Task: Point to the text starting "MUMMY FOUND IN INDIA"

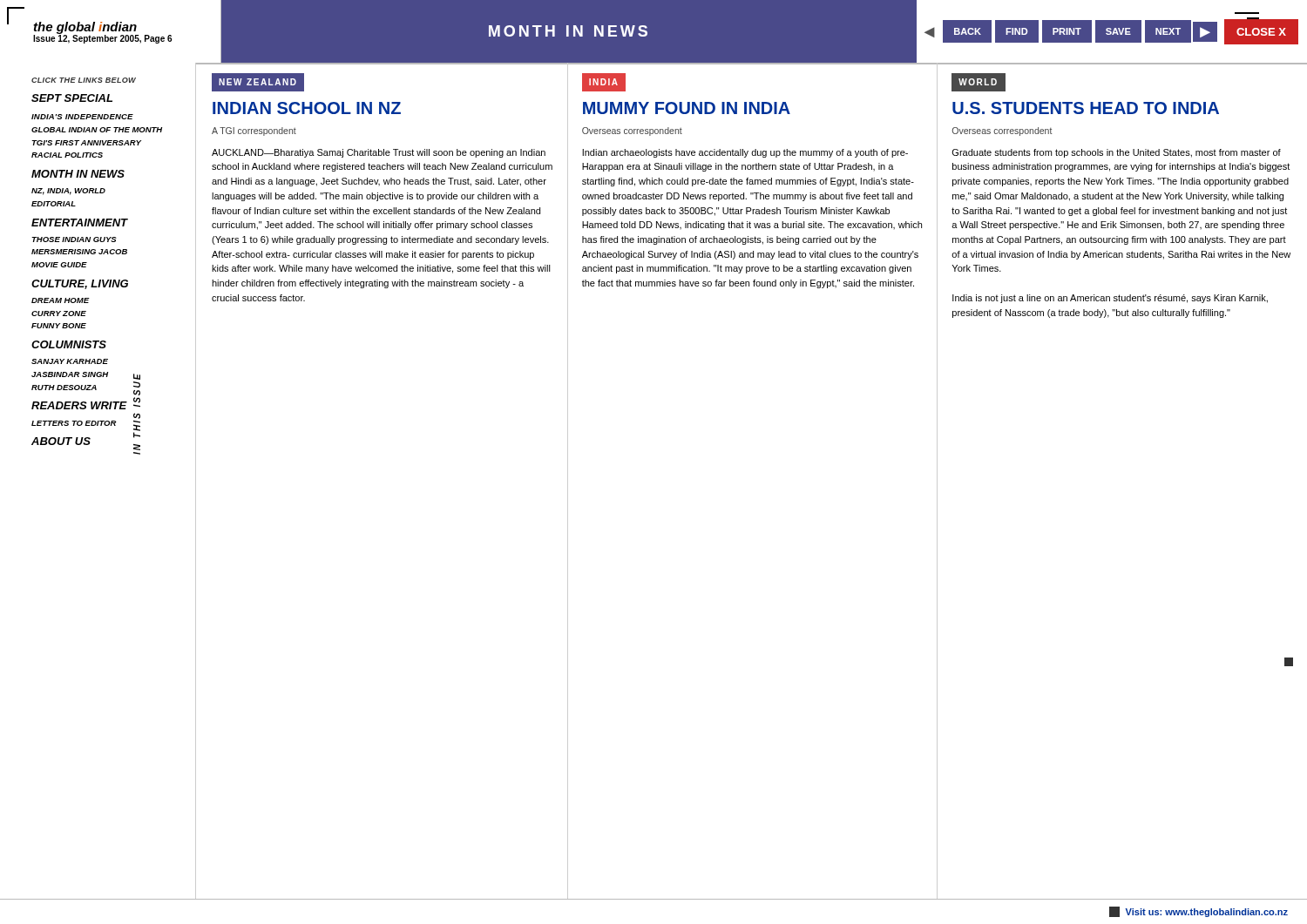Action: coord(686,108)
